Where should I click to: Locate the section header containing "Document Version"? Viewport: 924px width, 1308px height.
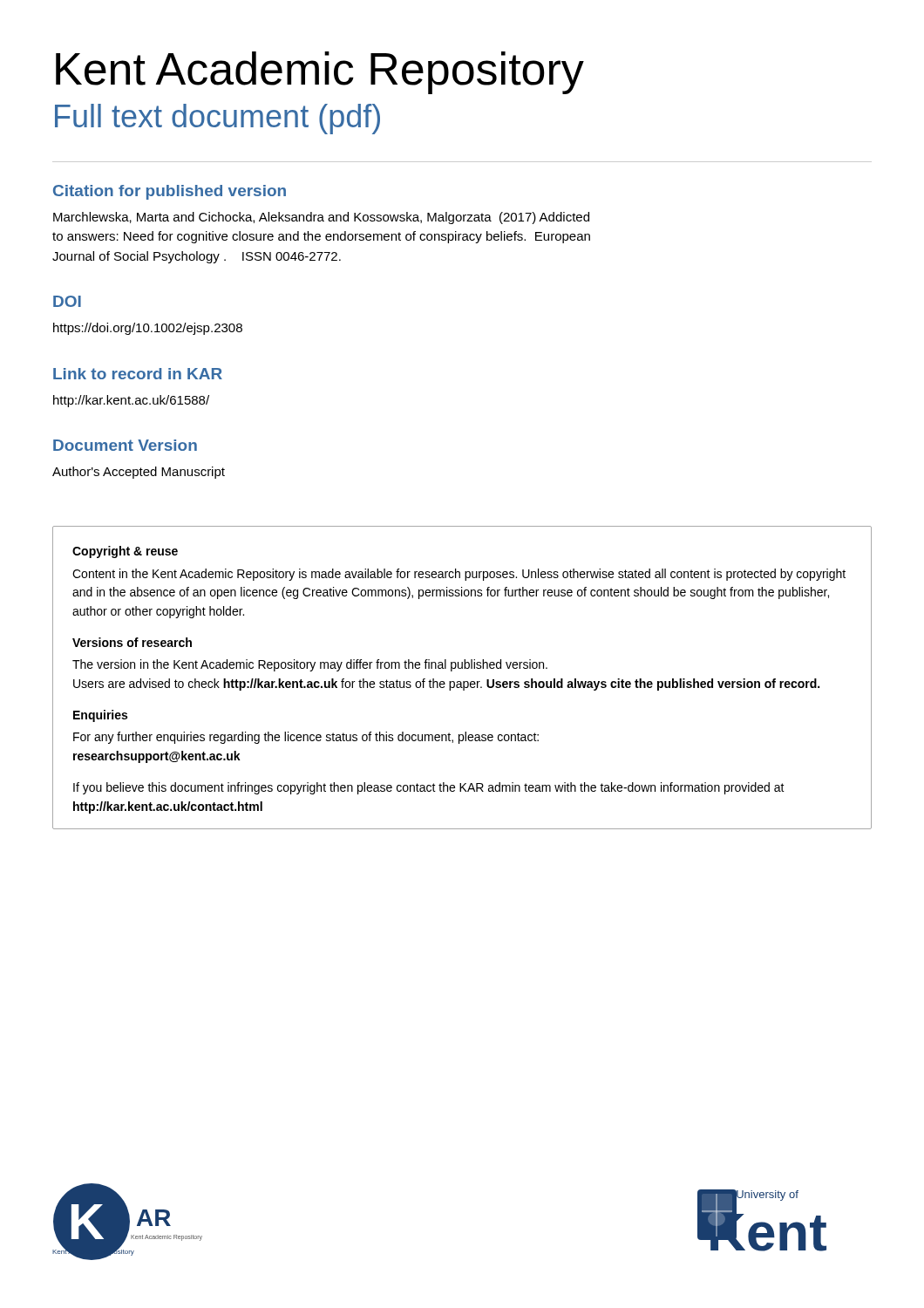[x=125, y=446]
